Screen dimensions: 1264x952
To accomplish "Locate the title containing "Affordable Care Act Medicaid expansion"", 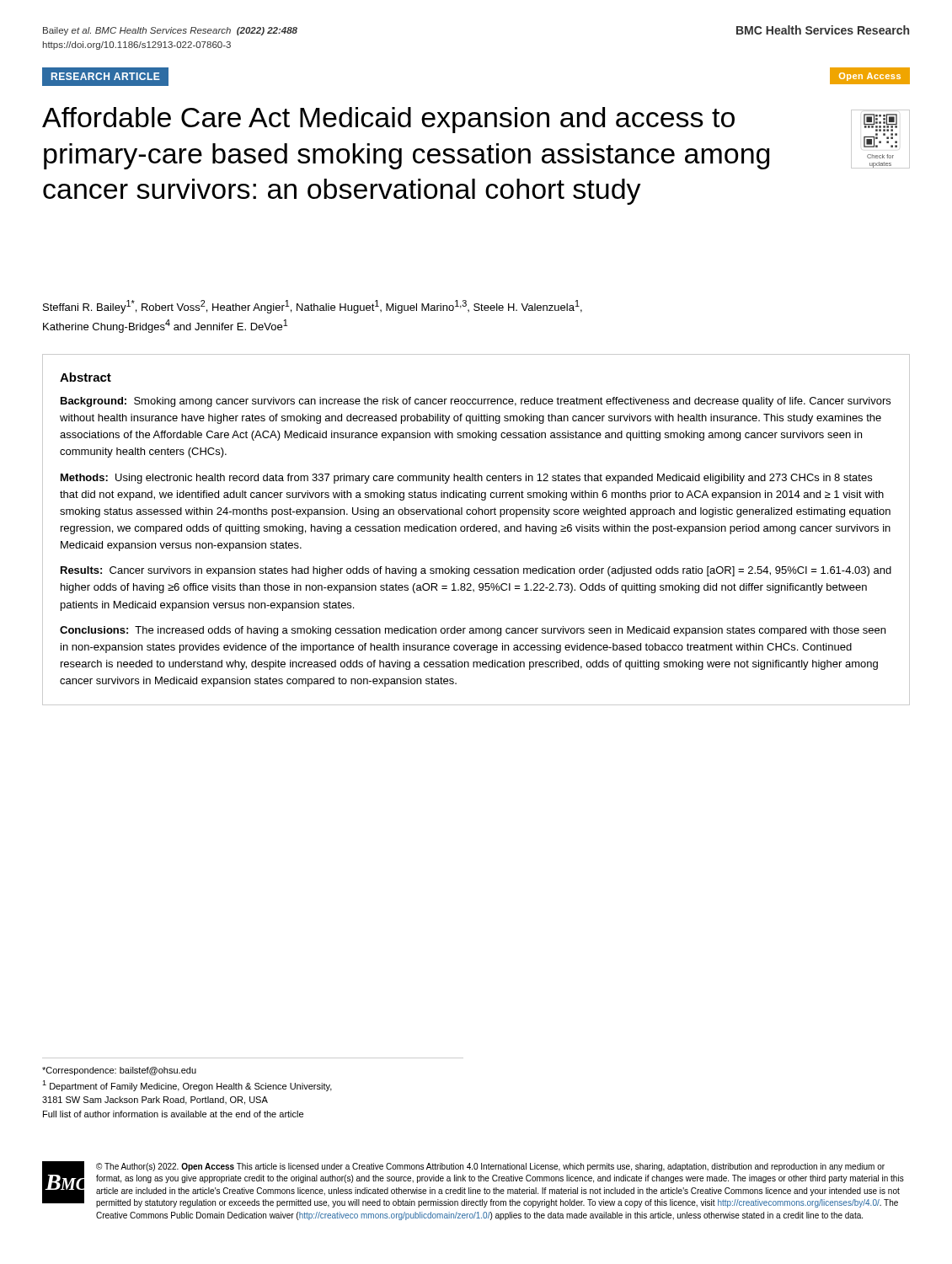I will (409, 153).
